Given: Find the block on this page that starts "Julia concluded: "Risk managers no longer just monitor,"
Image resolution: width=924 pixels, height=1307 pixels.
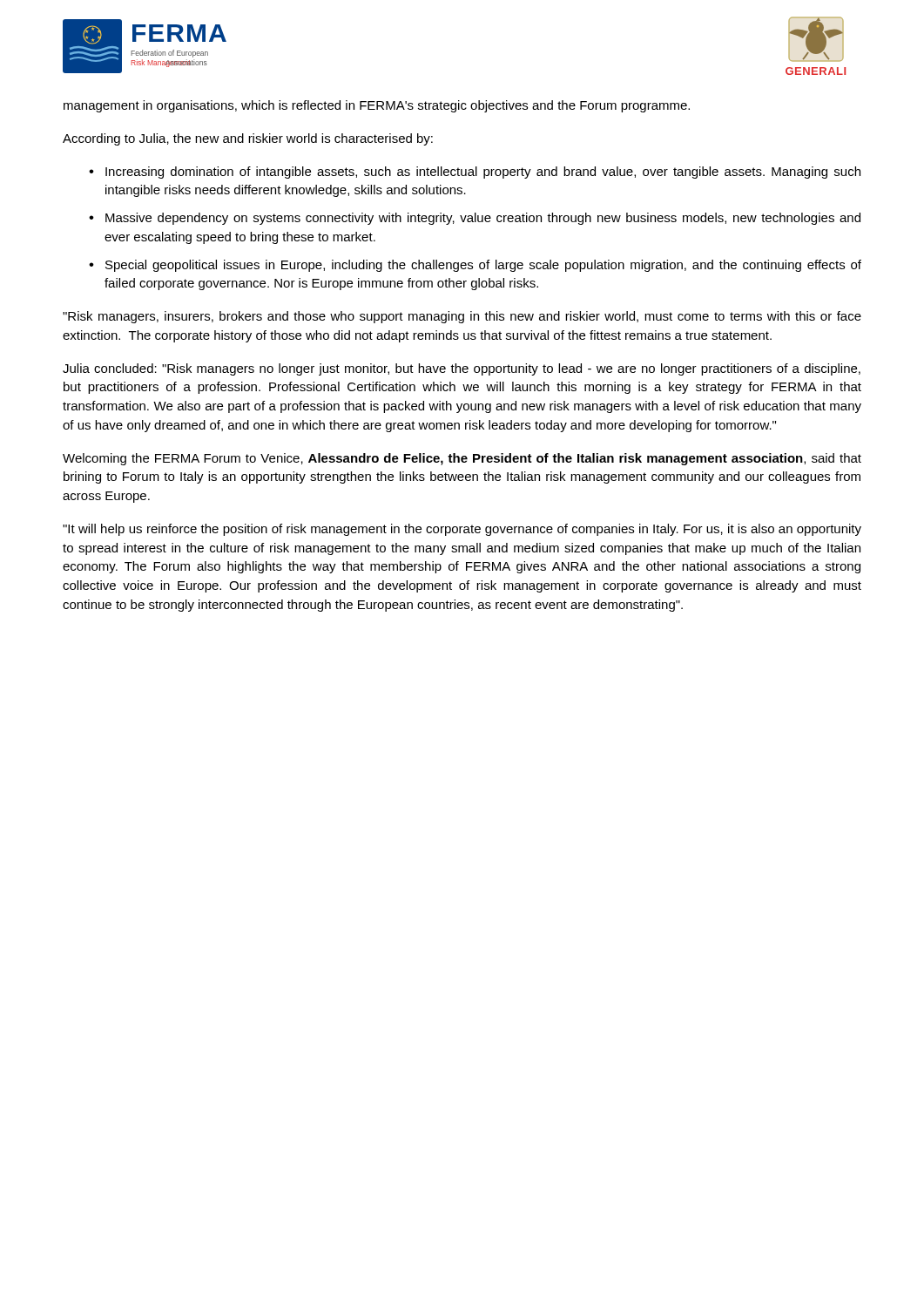Looking at the screenshot, I should [x=462, y=396].
